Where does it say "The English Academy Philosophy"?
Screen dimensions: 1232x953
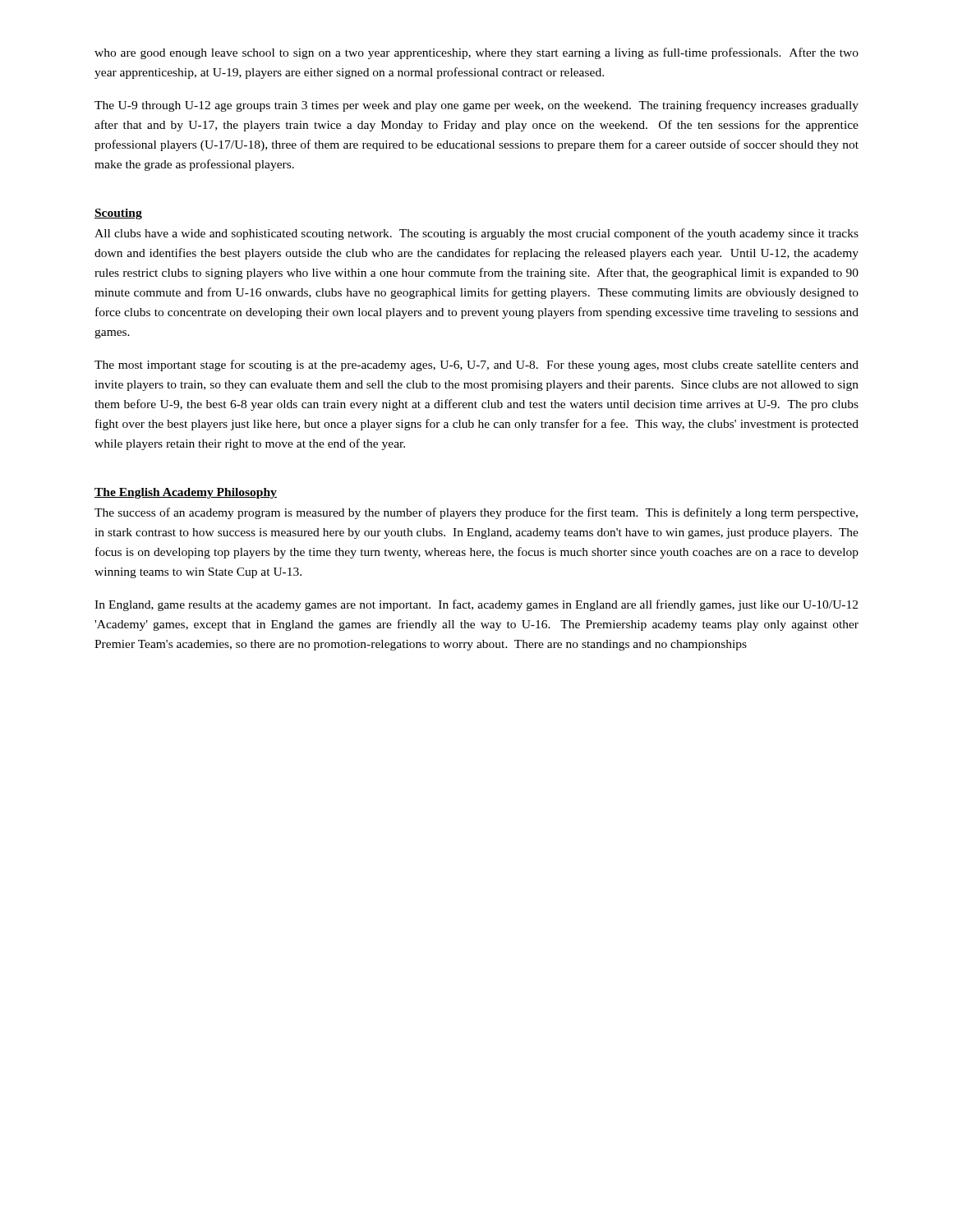coord(186,492)
